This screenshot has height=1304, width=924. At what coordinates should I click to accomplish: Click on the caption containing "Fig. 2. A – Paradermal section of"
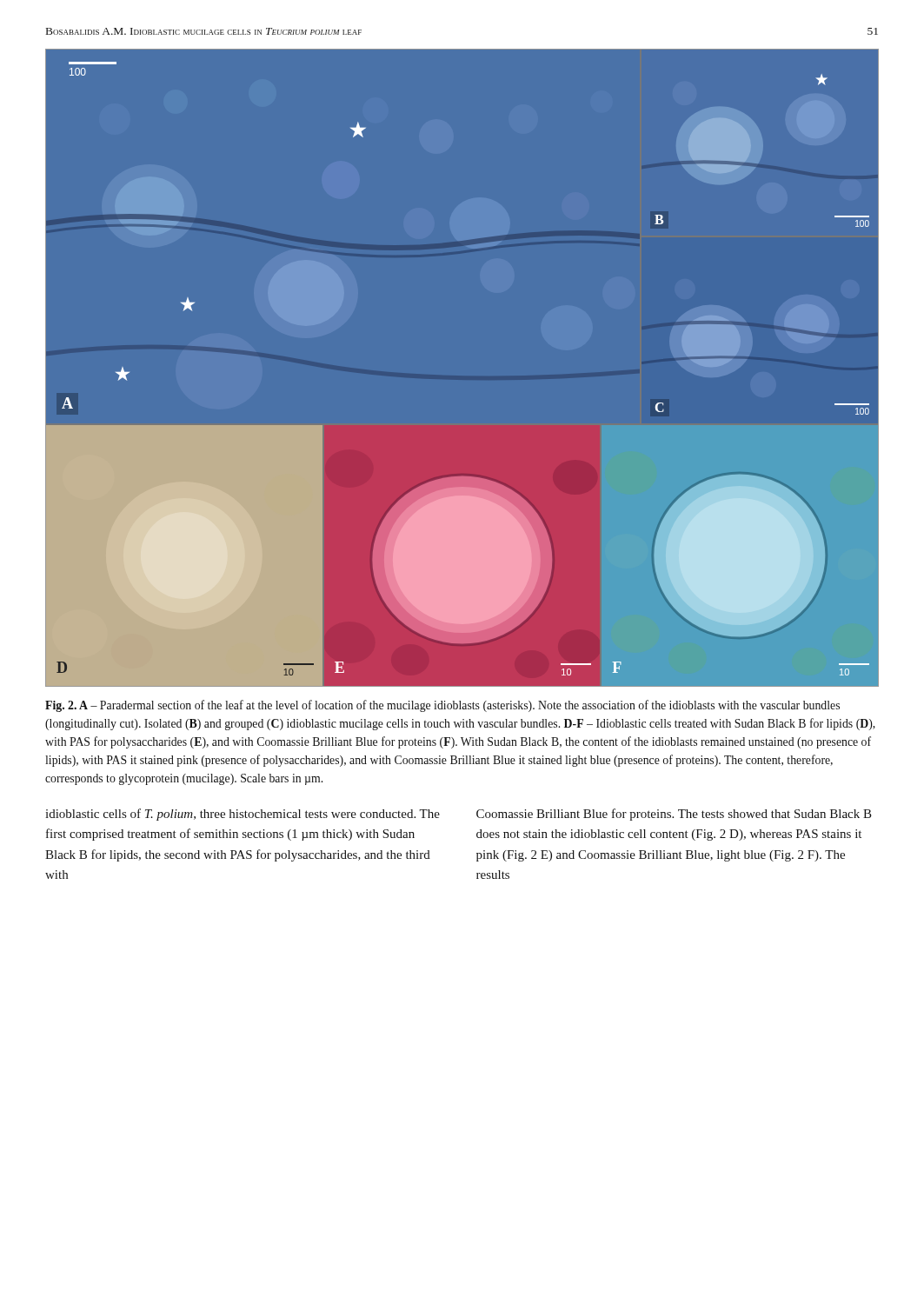(x=460, y=742)
